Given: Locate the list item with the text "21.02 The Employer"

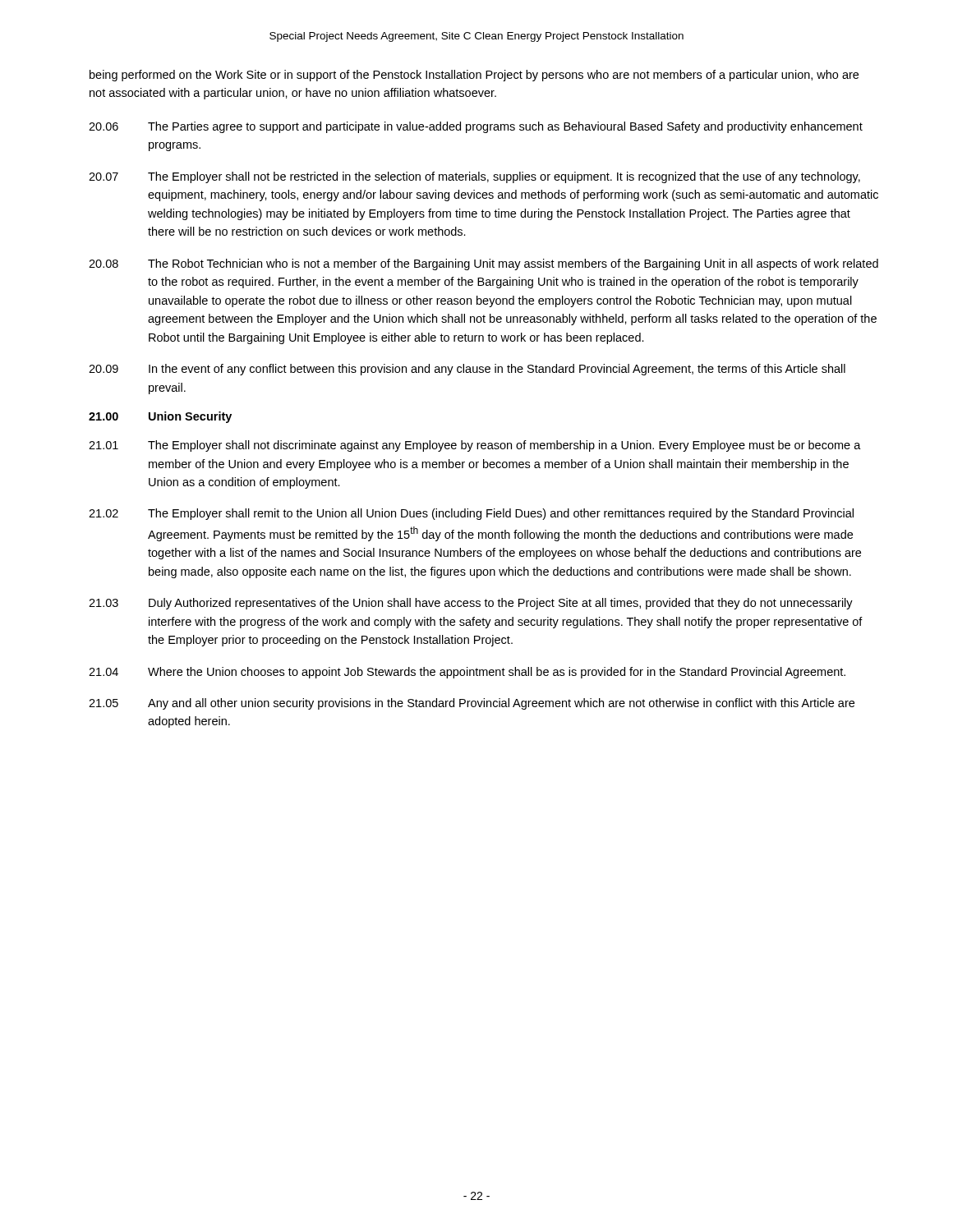Looking at the screenshot, I should pyautogui.click(x=484, y=543).
